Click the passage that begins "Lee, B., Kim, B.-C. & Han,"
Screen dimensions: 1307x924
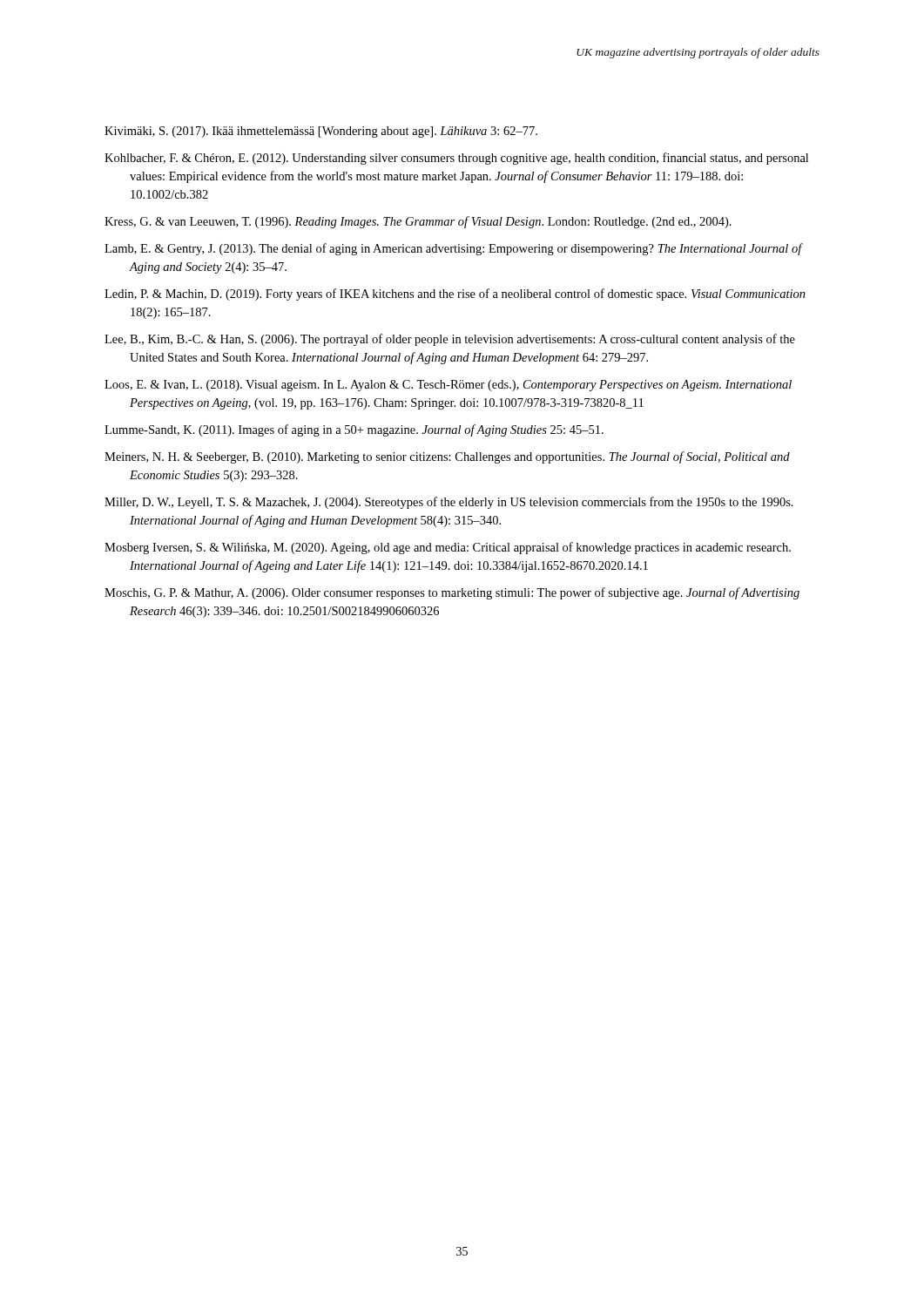pyautogui.click(x=450, y=348)
